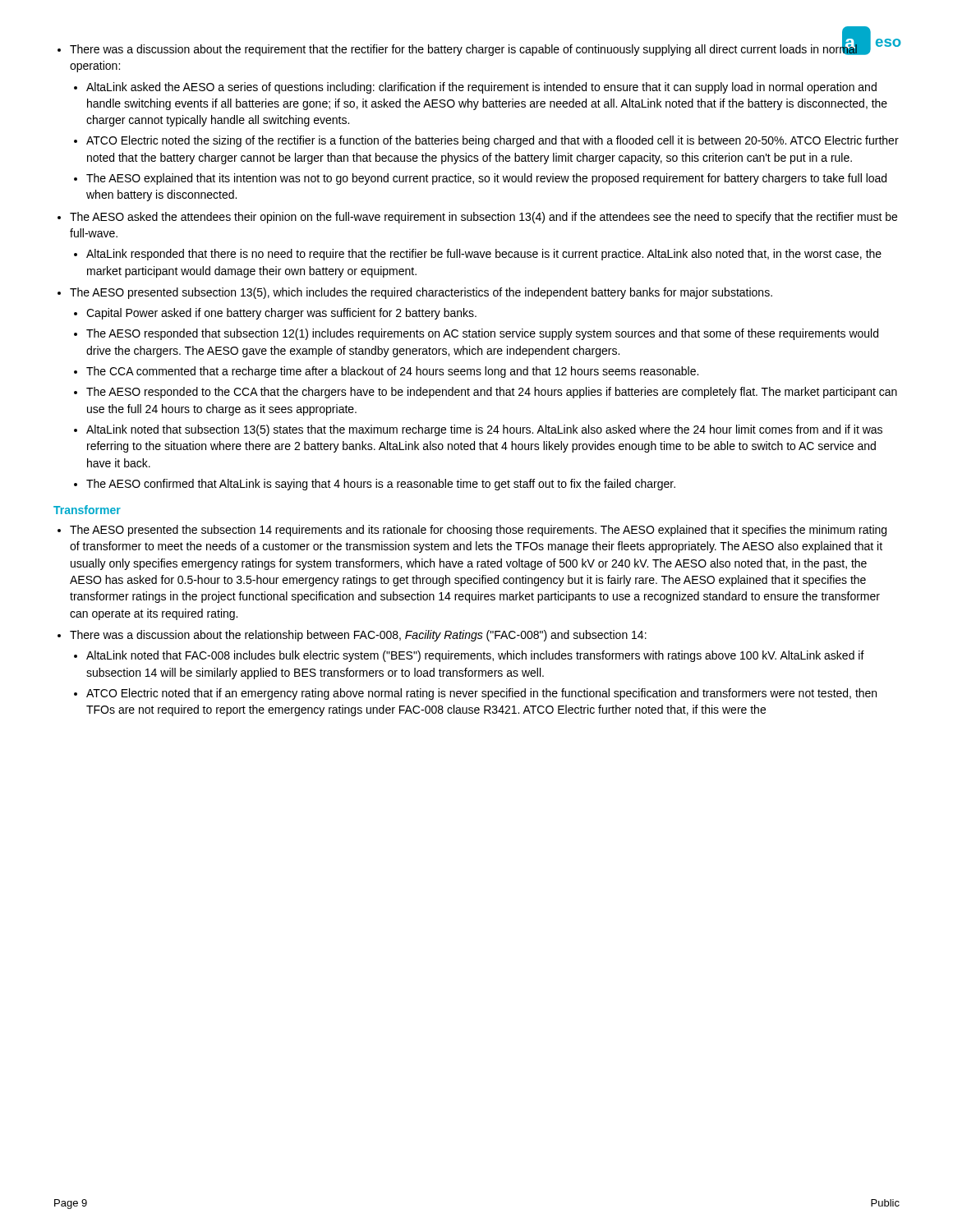
Task: Point to the block starting "The AESO asked the attendees their"
Action: 476,244
